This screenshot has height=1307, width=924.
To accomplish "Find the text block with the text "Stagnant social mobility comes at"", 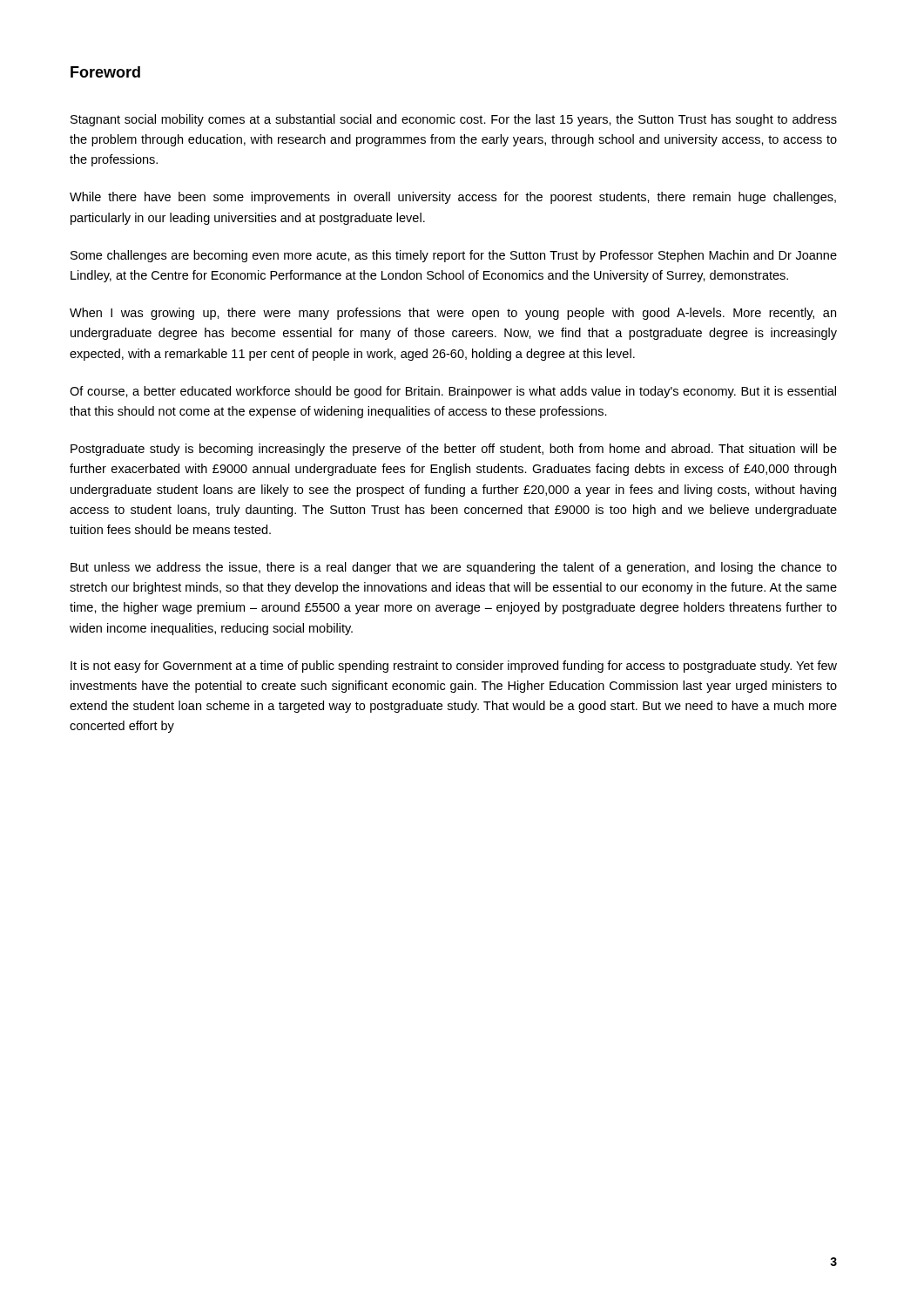I will 453,139.
